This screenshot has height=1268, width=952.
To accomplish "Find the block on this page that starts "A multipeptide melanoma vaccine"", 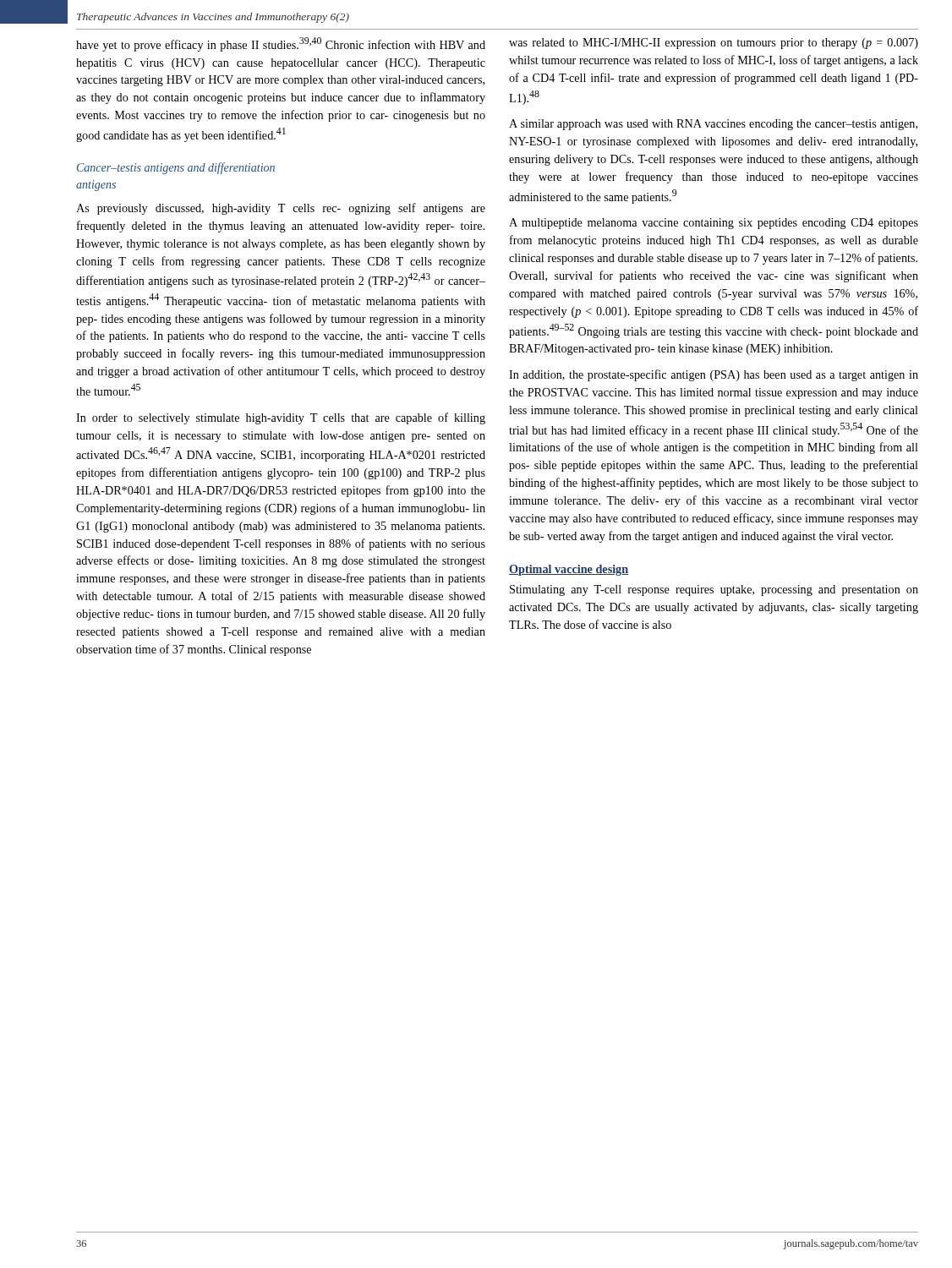I will [x=714, y=285].
